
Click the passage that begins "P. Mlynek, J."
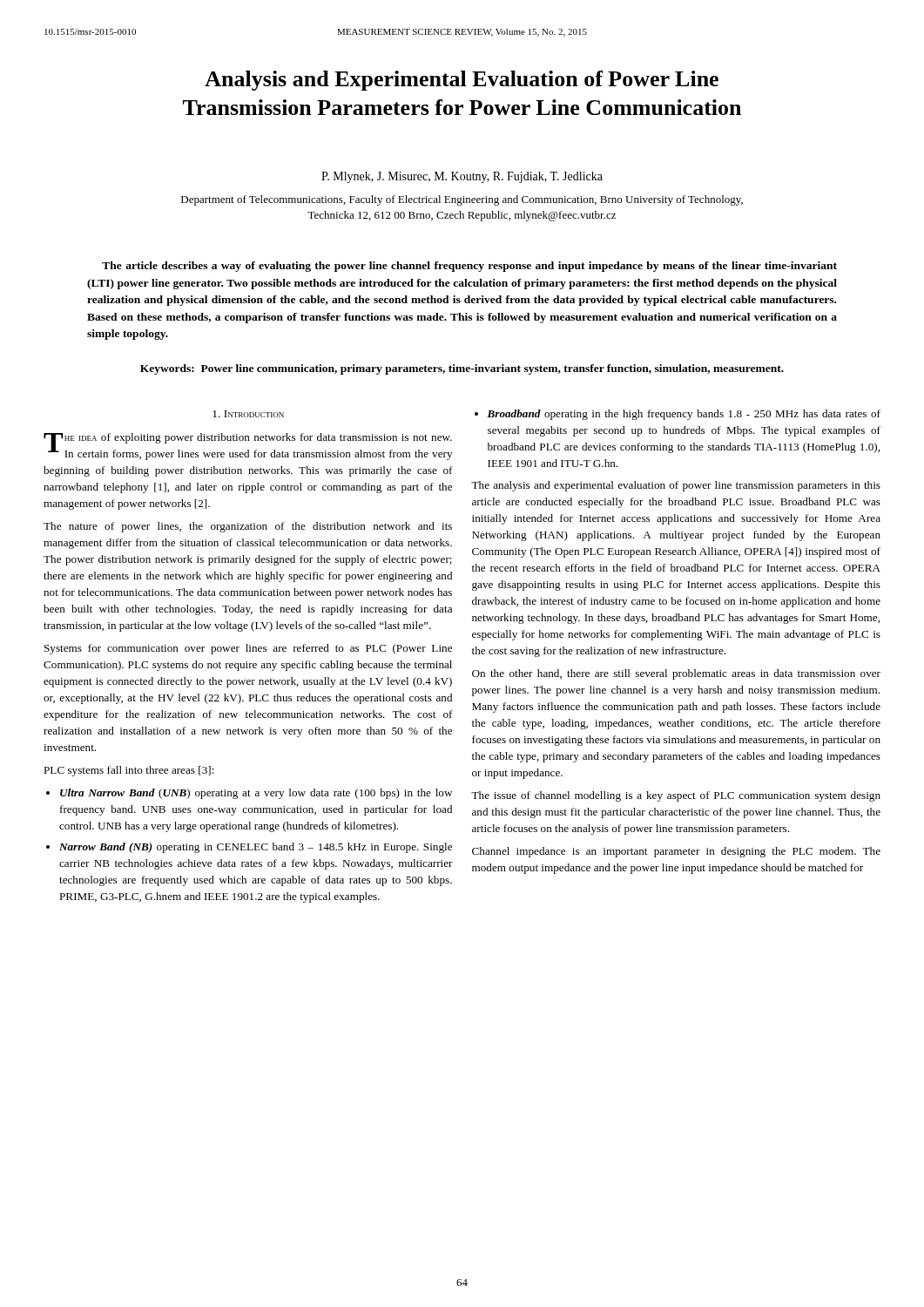pyautogui.click(x=462, y=176)
